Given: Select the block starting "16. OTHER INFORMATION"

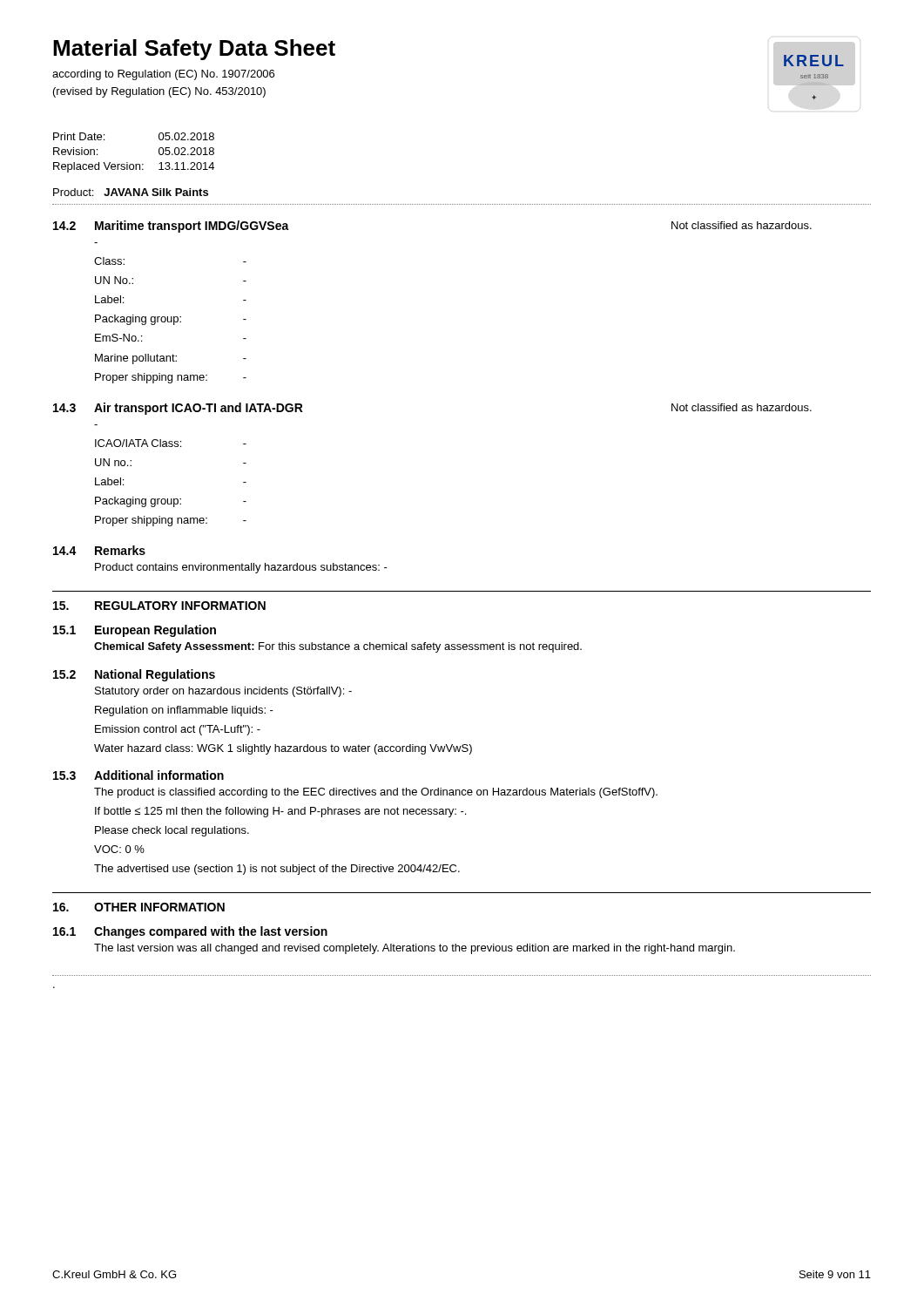Looking at the screenshot, I should point(139,907).
